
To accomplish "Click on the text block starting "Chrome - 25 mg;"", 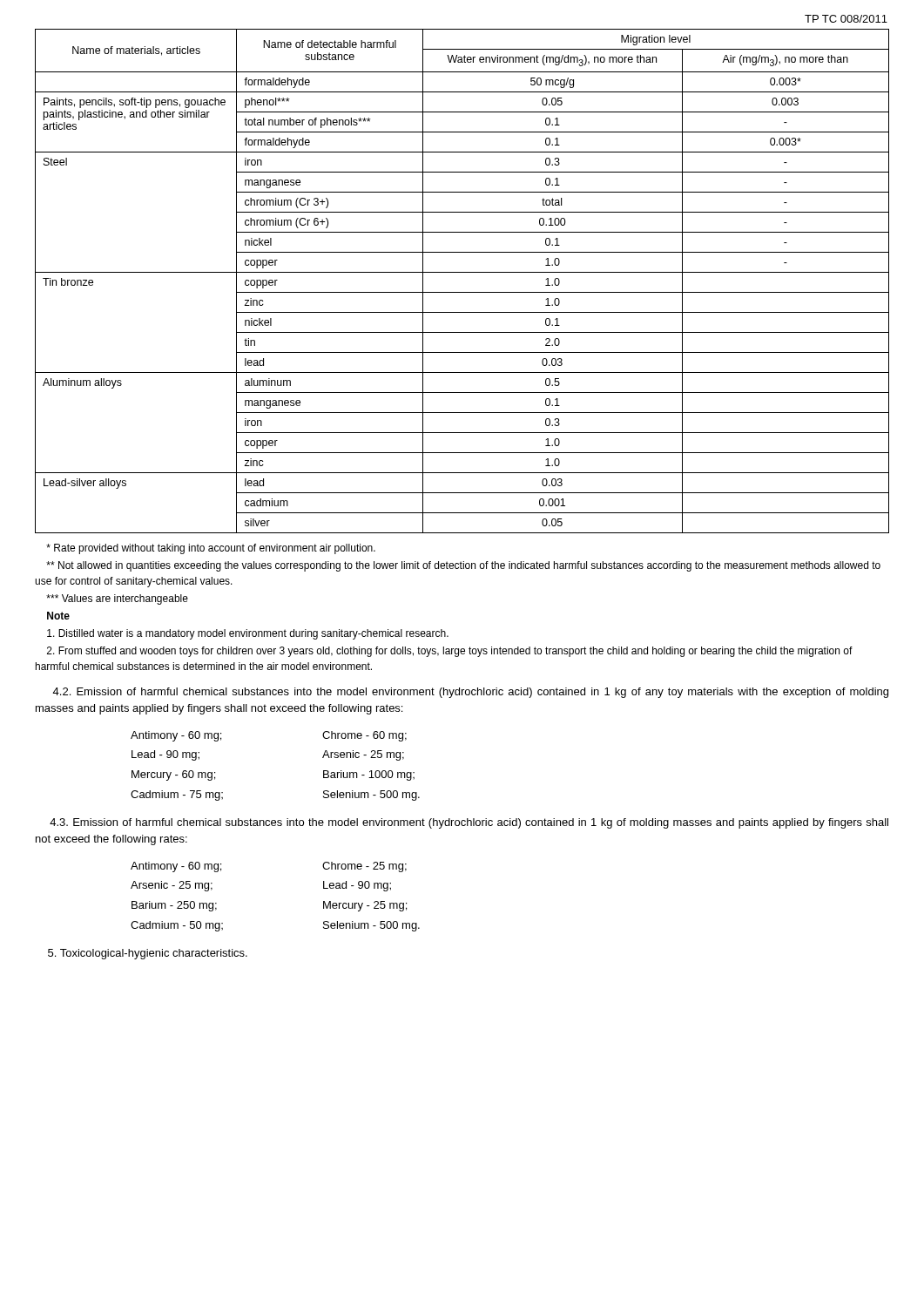I will pos(365,865).
